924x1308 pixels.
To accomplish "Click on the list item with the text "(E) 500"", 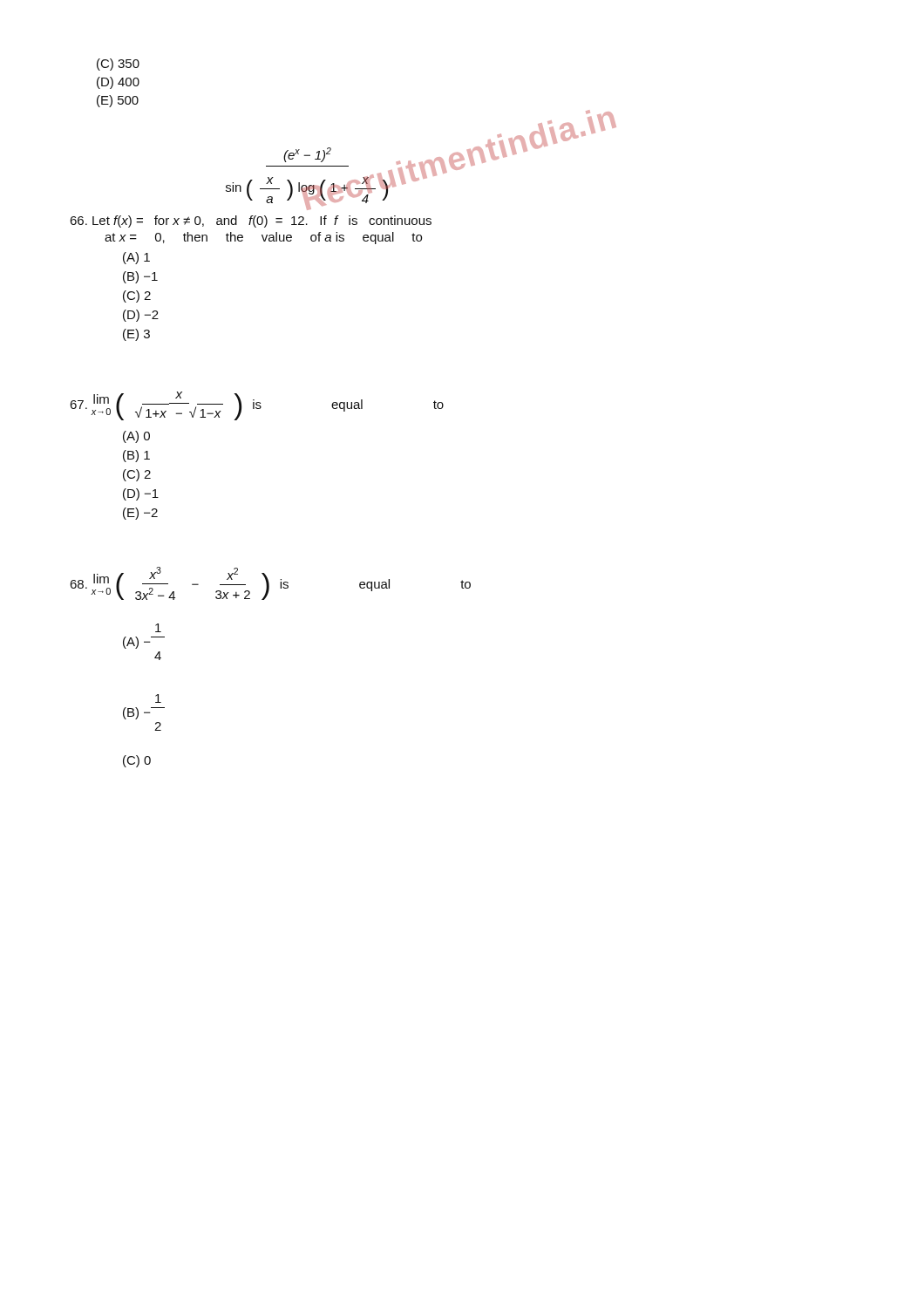I will point(117,100).
